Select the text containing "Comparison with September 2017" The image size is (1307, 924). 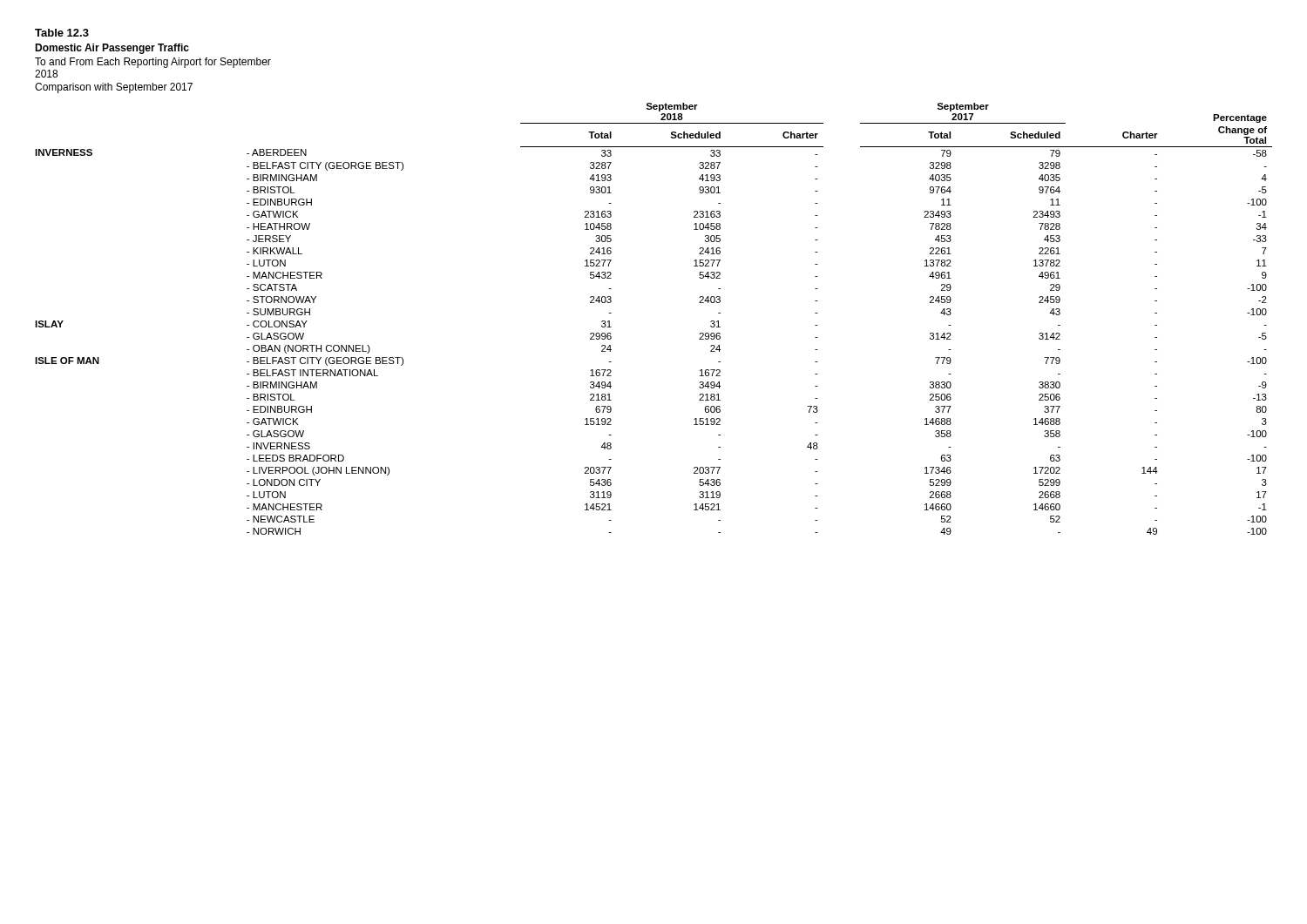(114, 87)
